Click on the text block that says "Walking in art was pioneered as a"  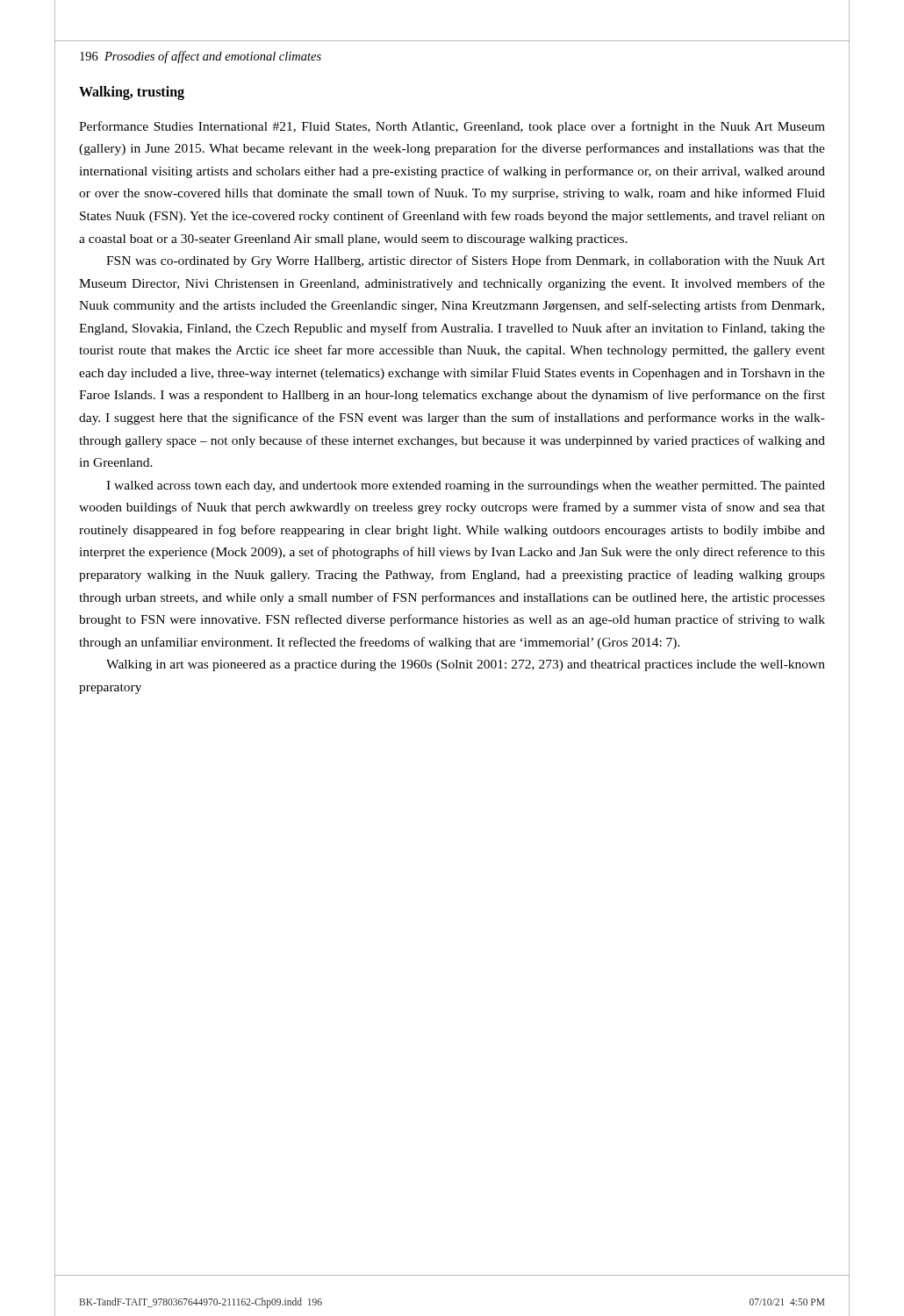(x=452, y=675)
